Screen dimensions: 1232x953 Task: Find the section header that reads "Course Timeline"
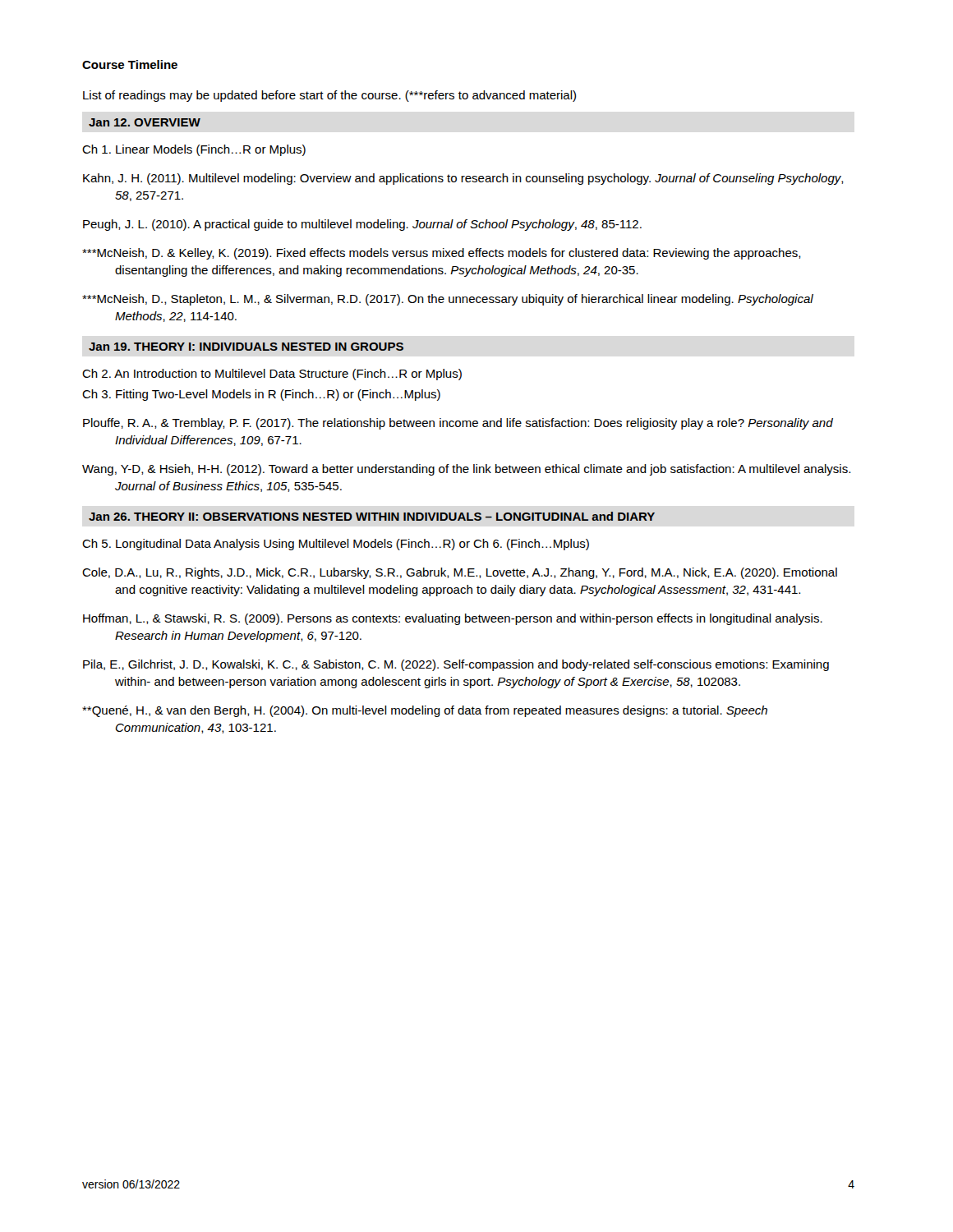(130, 64)
